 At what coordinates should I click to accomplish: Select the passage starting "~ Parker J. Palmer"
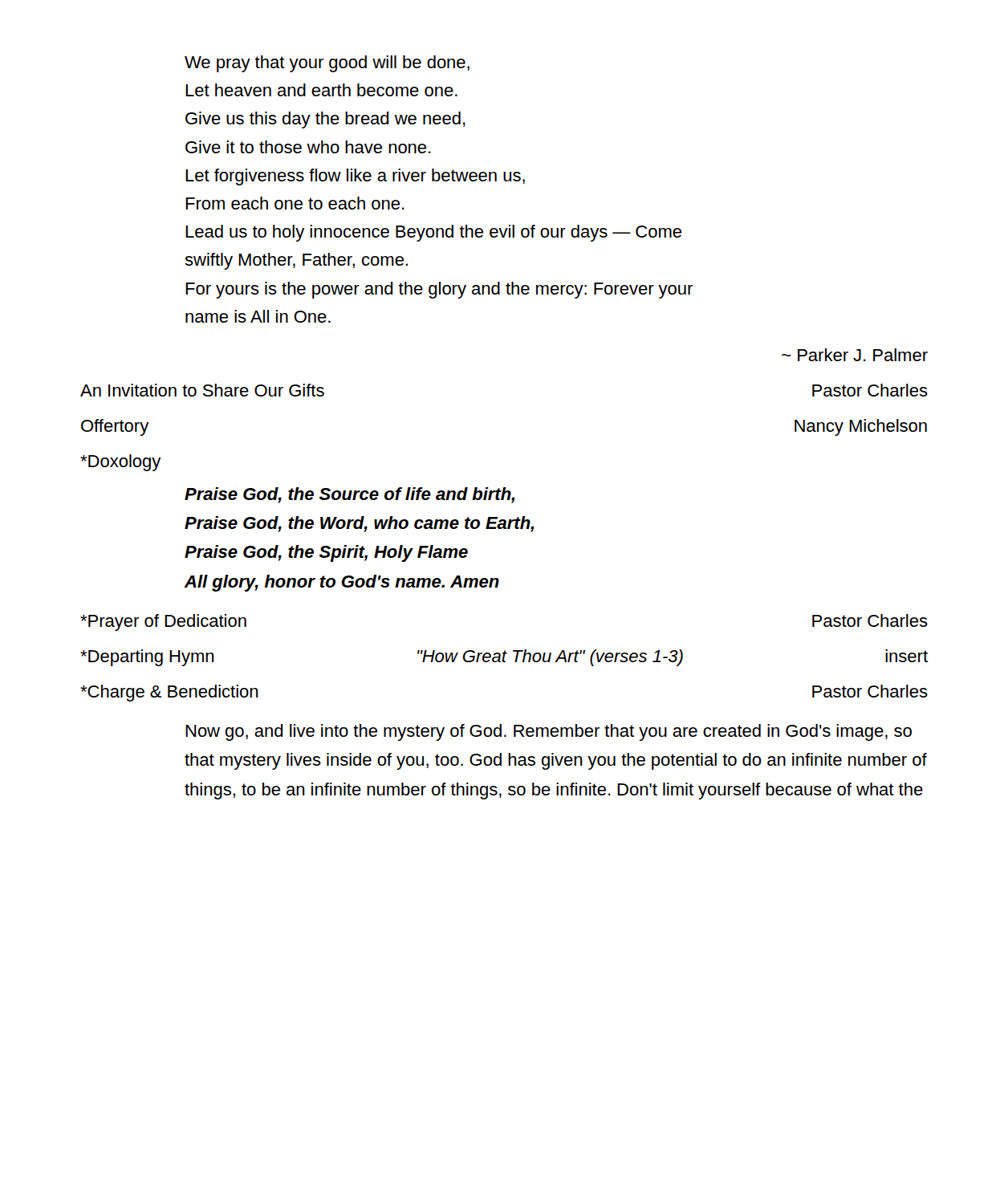854,355
